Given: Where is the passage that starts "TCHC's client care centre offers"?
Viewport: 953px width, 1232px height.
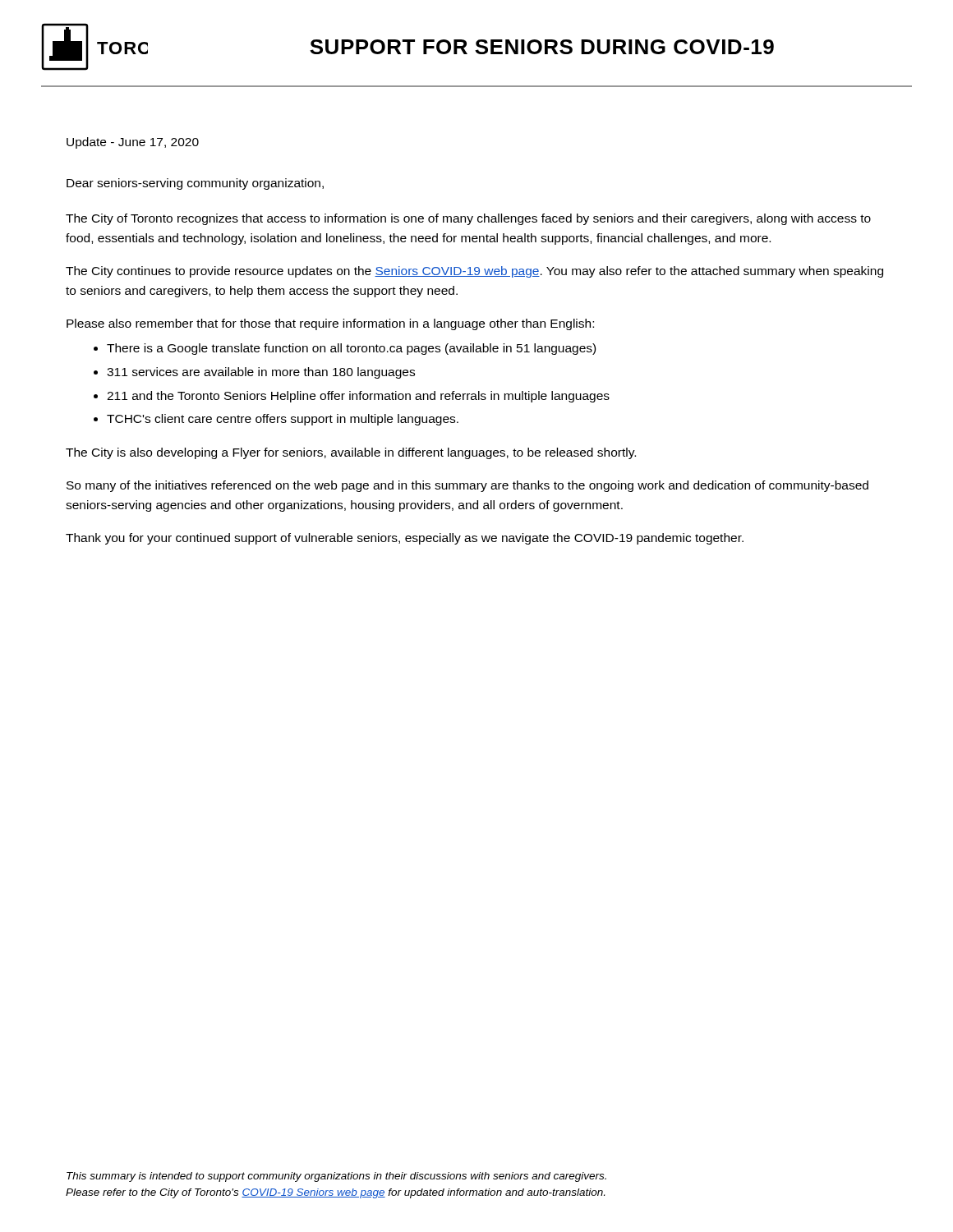Looking at the screenshot, I should point(283,419).
